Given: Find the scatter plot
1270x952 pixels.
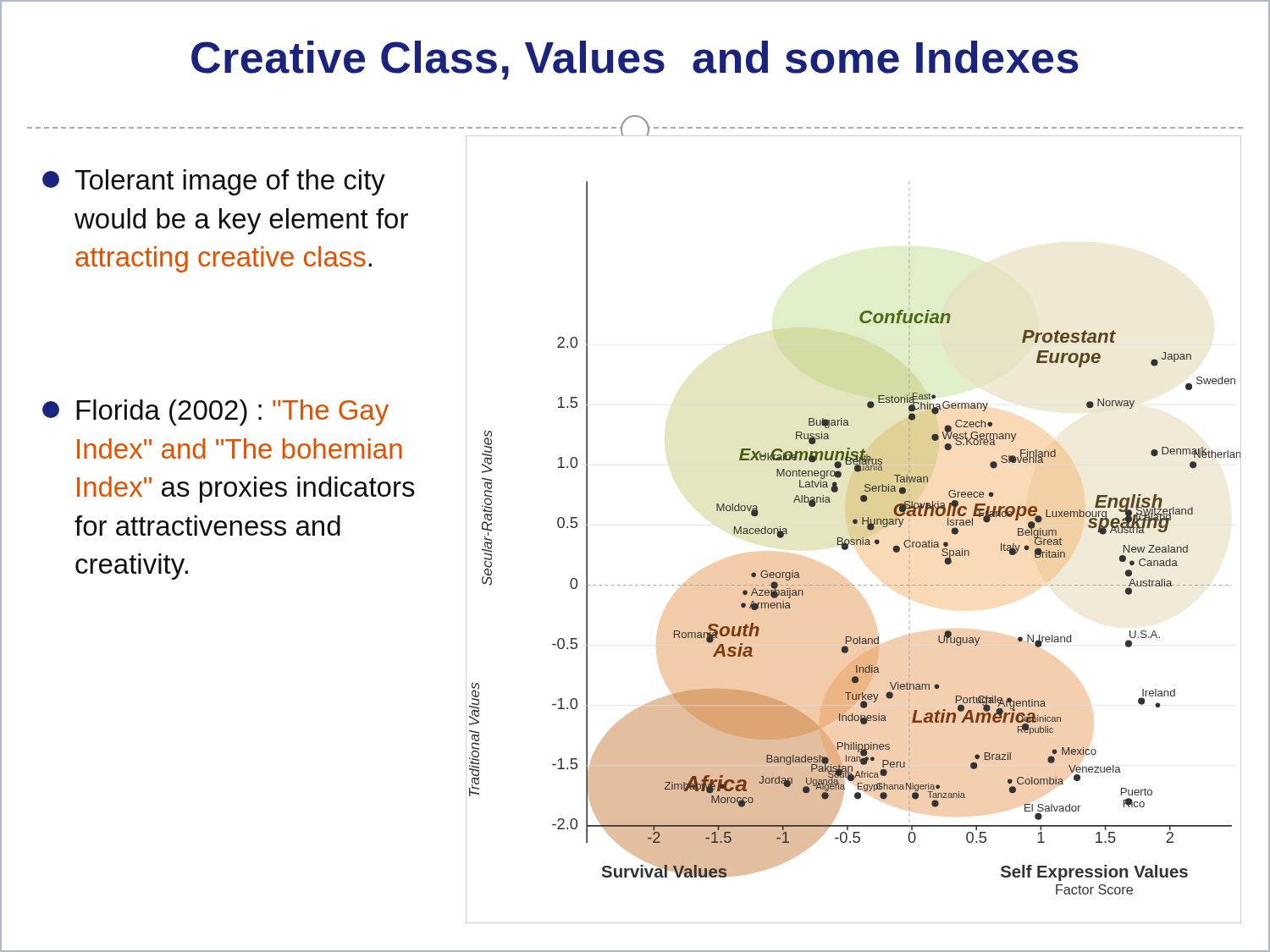Looking at the screenshot, I should click(x=853, y=529).
